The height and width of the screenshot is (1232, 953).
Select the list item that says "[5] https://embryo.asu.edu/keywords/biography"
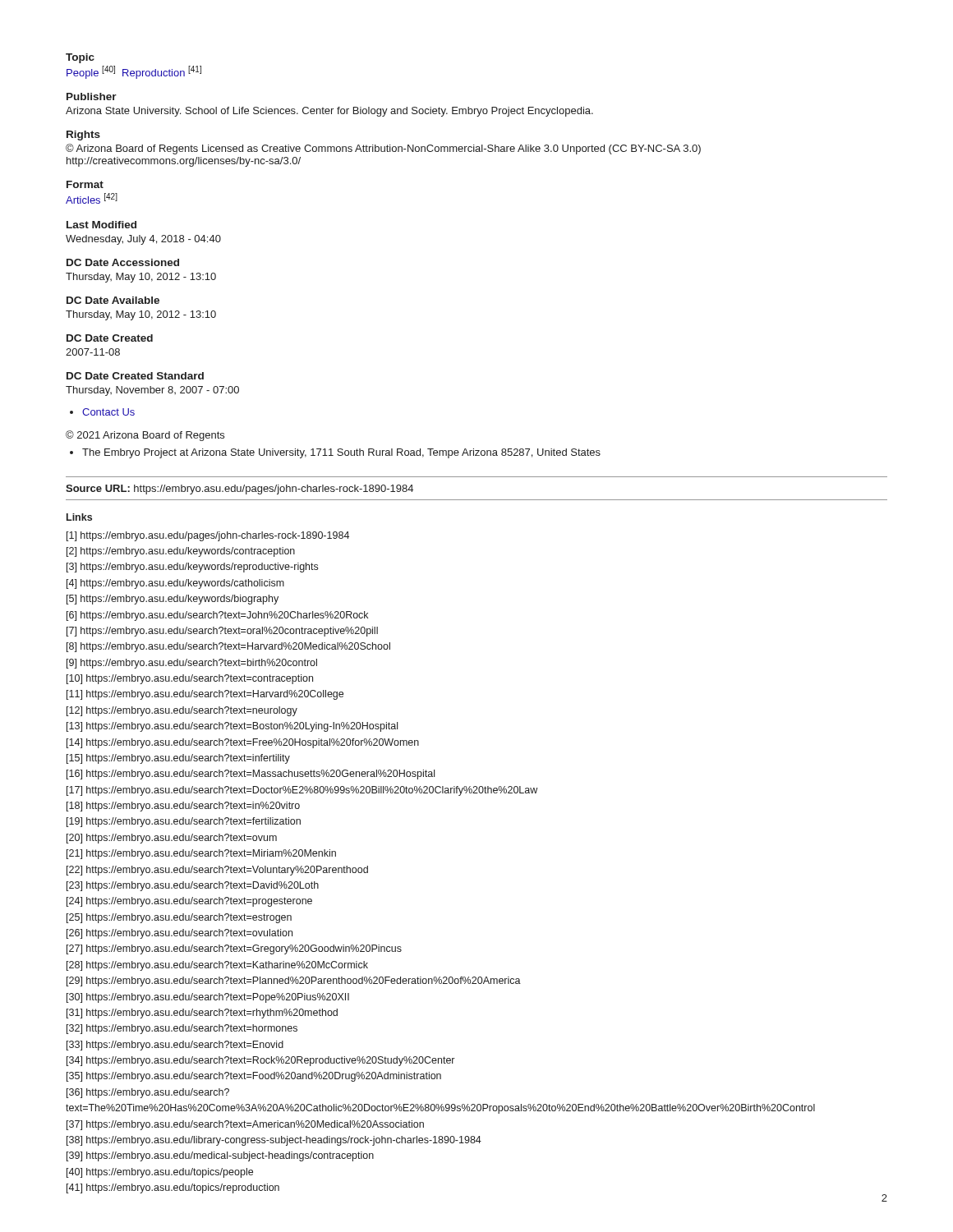(x=172, y=599)
